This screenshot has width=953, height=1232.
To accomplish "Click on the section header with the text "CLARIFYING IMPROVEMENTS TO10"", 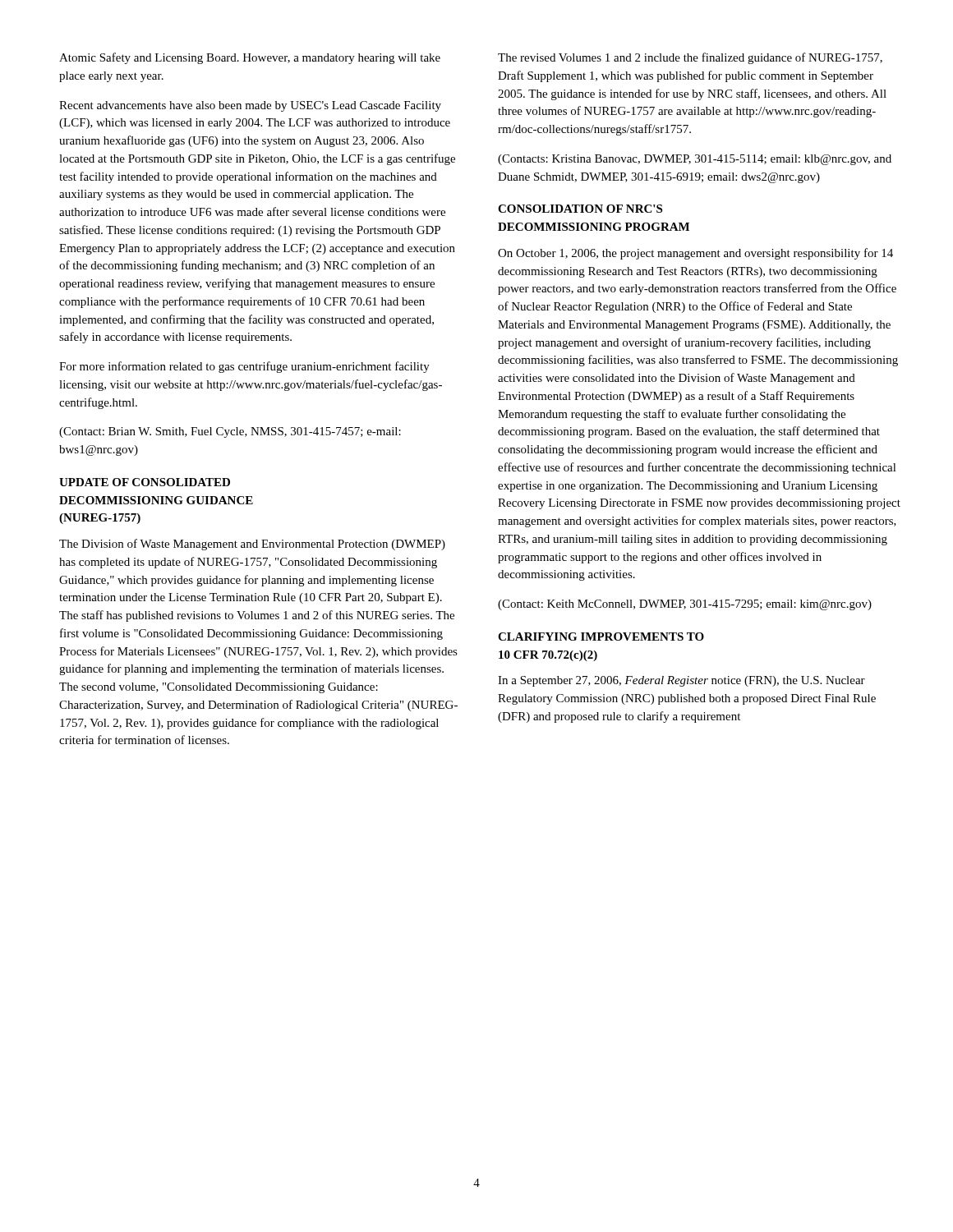I will pos(601,645).
